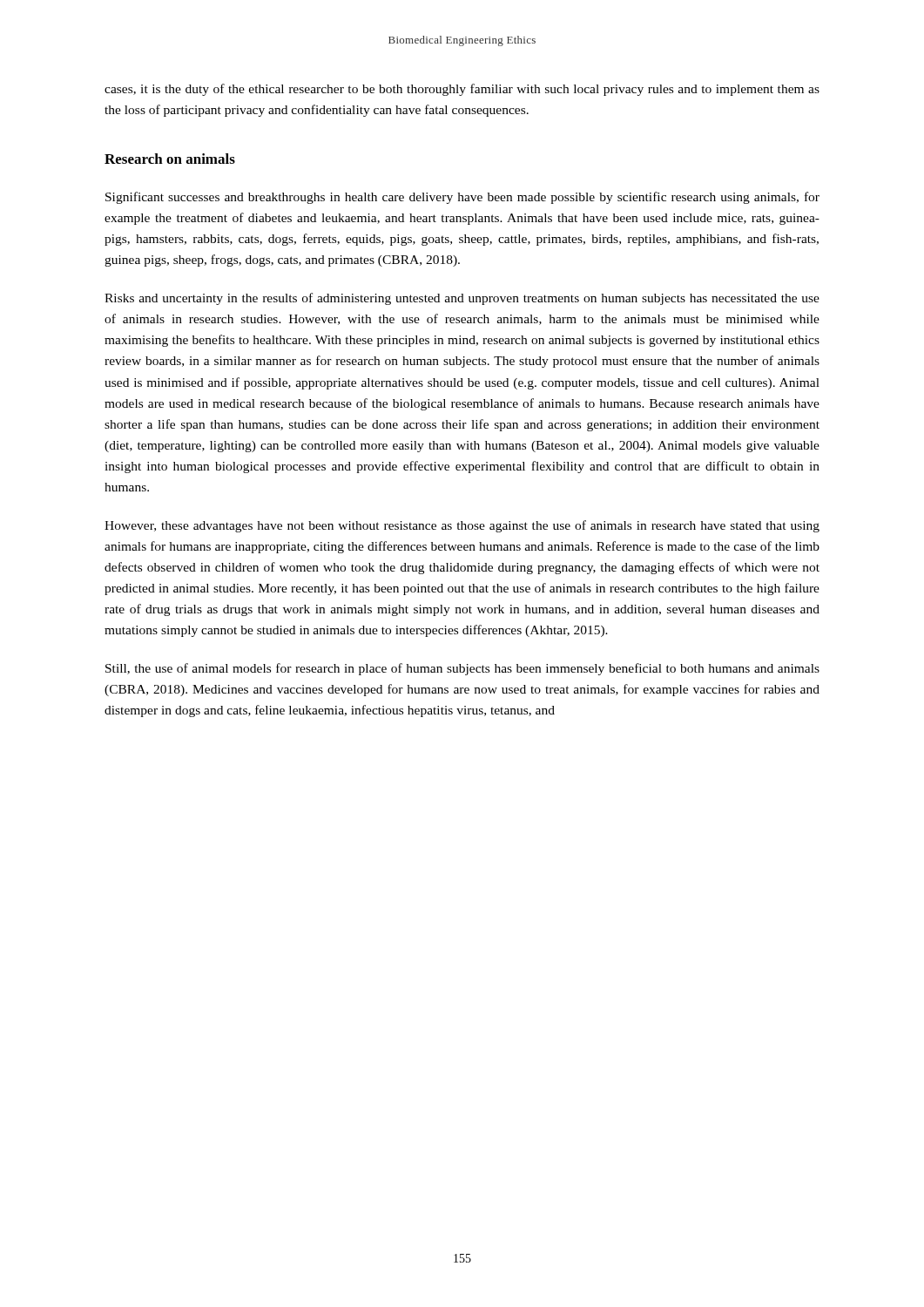This screenshot has width=924, height=1307.
Task: Locate the text "Research on animals"
Action: pos(170,159)
